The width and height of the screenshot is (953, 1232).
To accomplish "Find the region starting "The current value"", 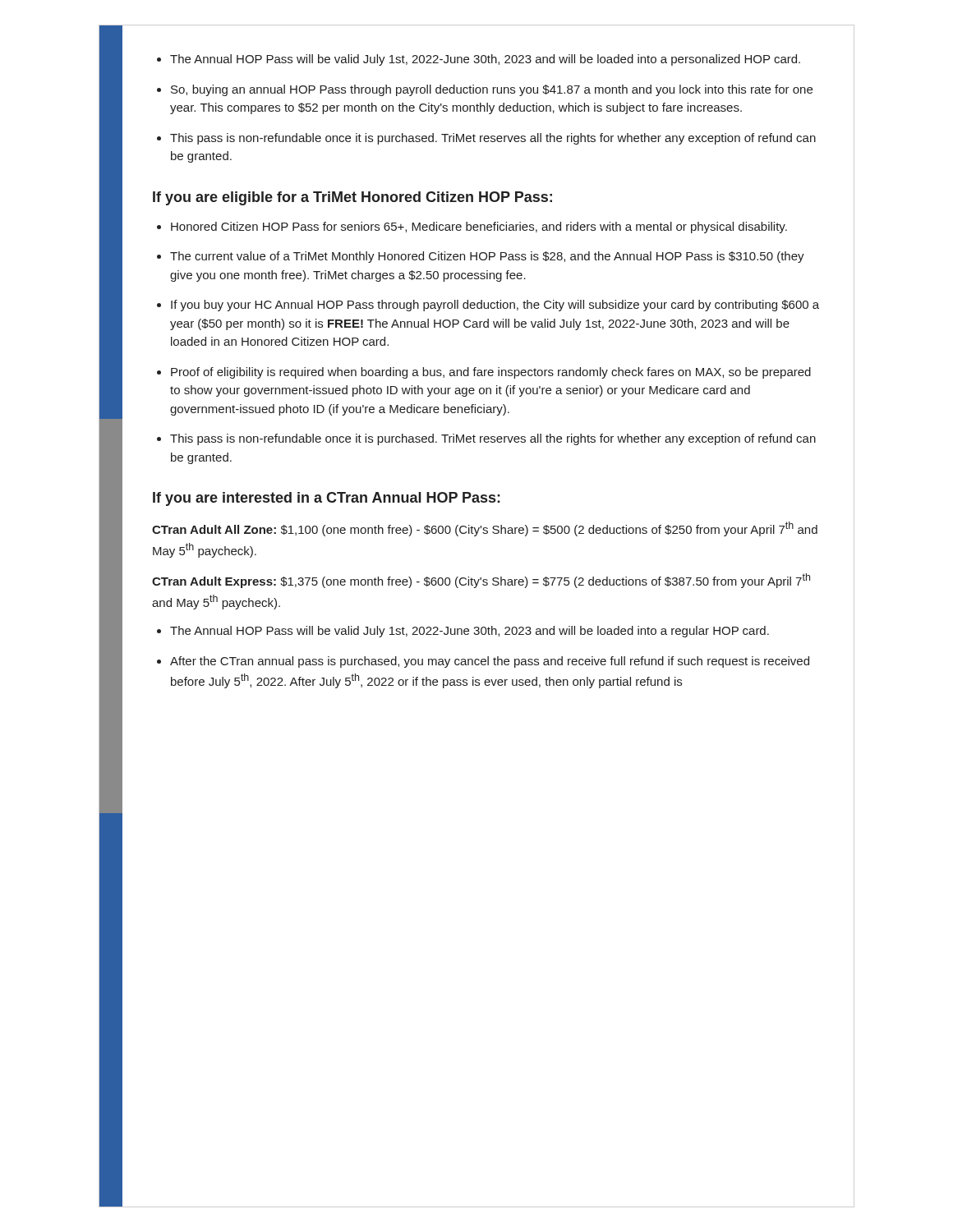I will point(495,266).
